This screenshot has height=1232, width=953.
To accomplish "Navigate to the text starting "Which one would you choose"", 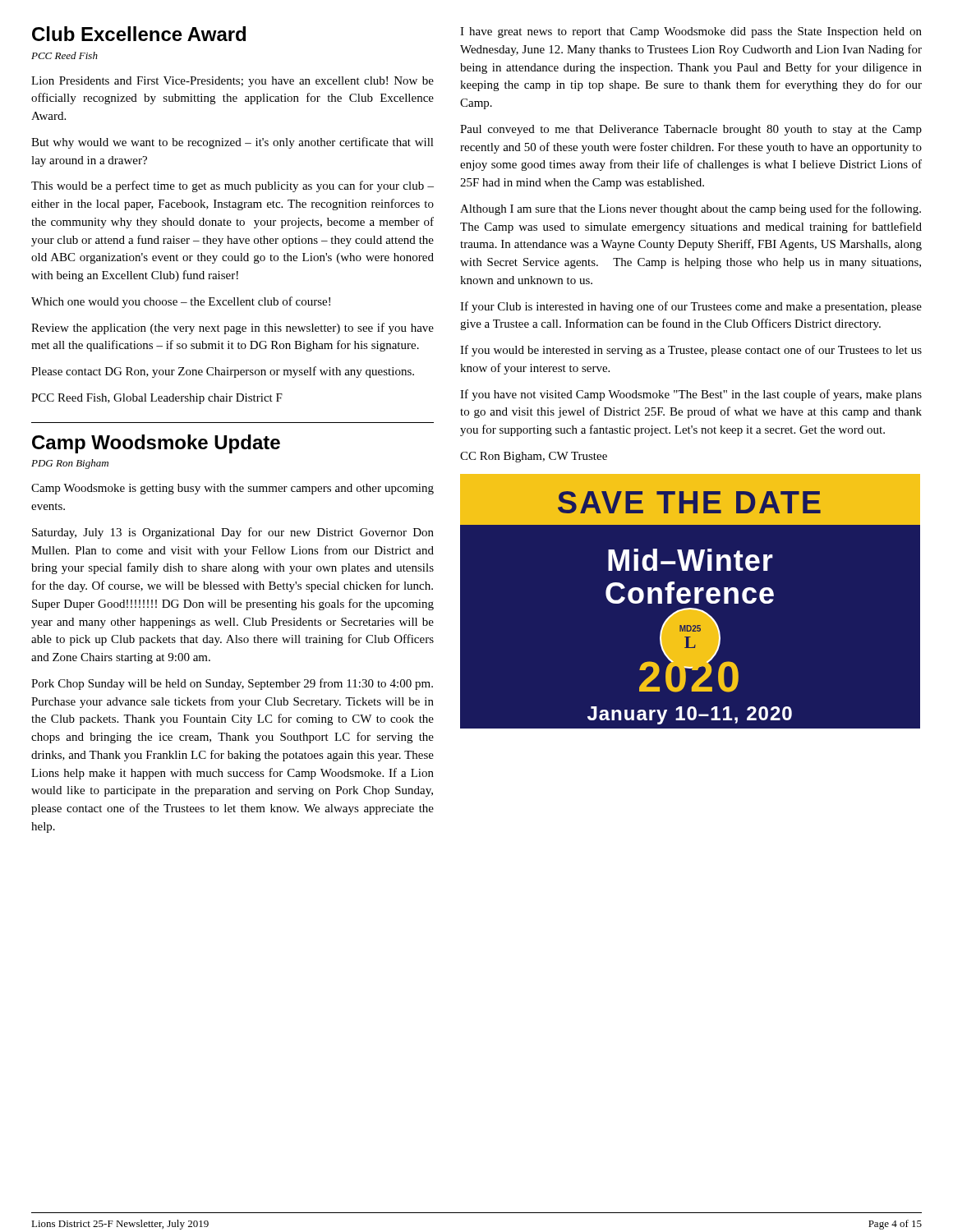I will point(233,302).
